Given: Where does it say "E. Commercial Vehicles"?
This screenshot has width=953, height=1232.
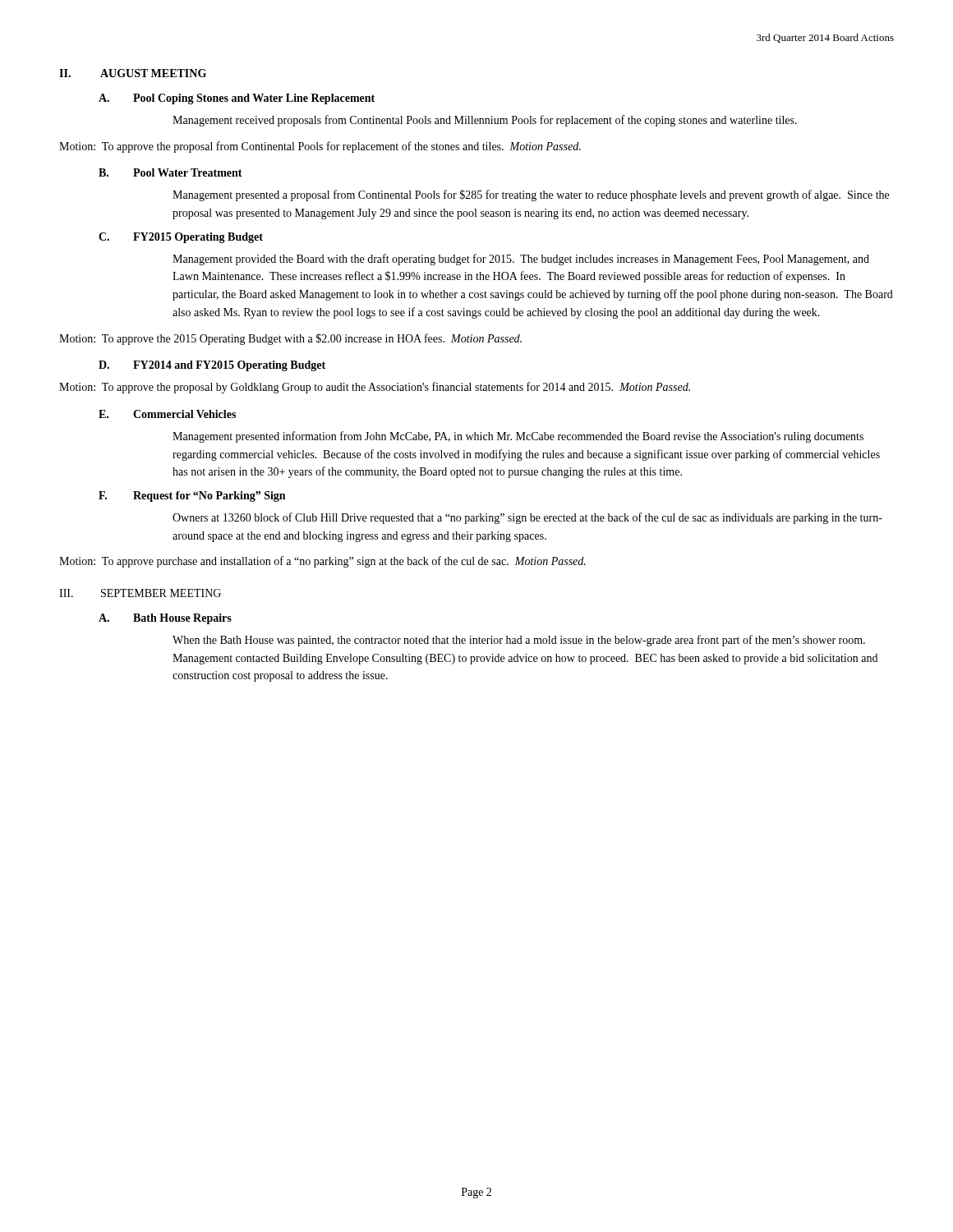Looking at the screenshot, I should click(x=167, y=415).
